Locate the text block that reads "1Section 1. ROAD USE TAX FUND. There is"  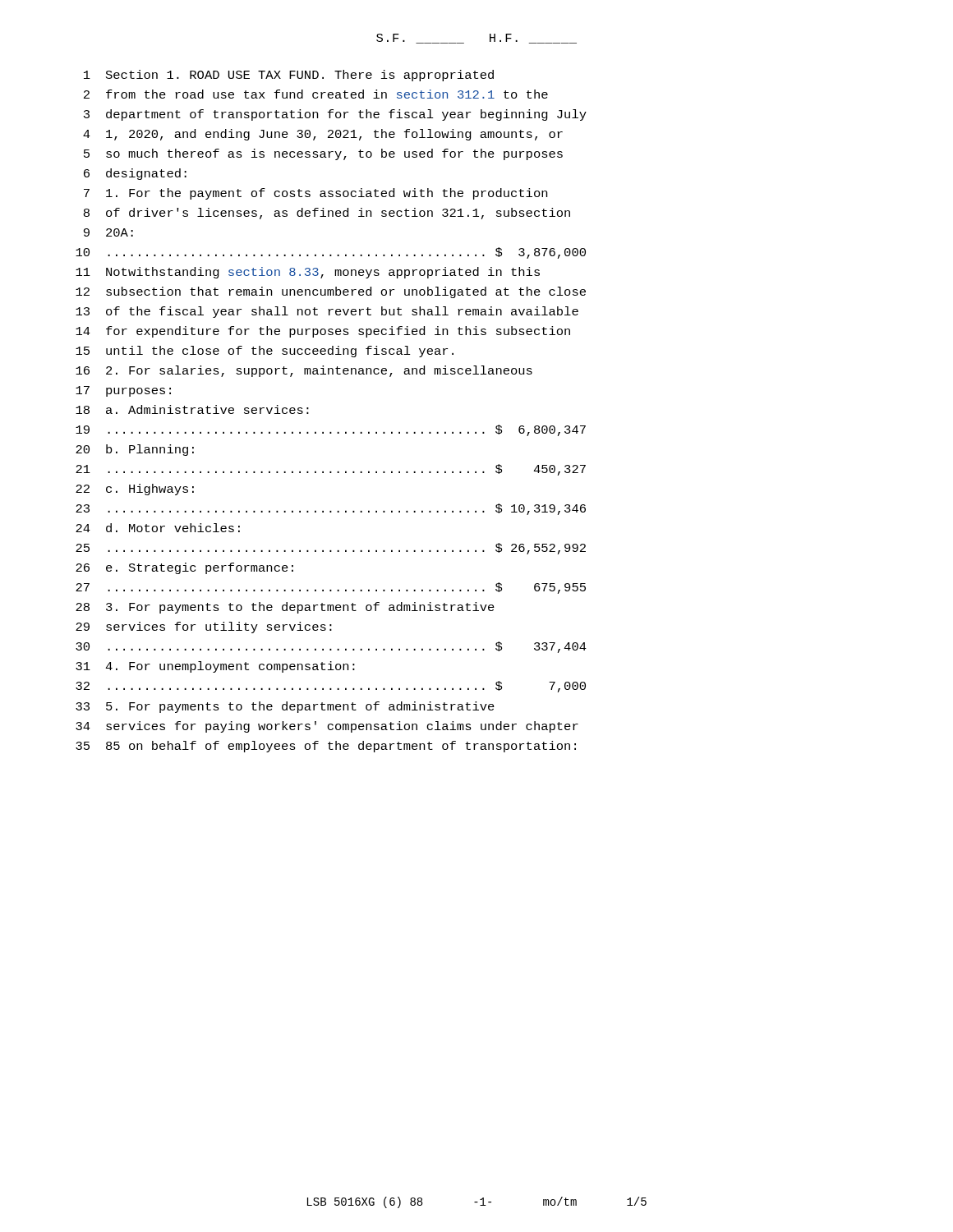point(476,125)
